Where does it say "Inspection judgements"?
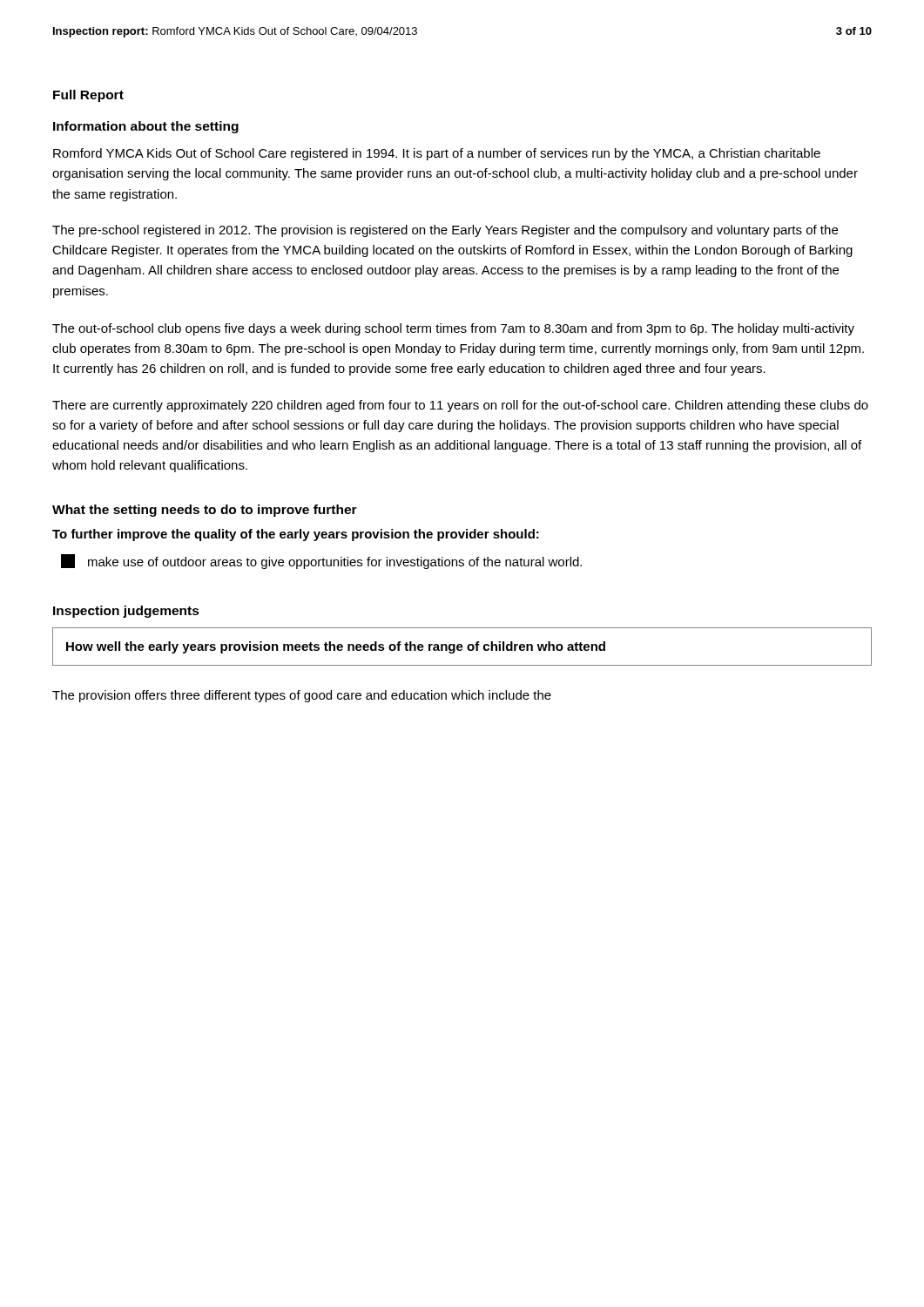Image resolution: width=924 pixels, height=1307 pixels. click(x=126, y=610)
